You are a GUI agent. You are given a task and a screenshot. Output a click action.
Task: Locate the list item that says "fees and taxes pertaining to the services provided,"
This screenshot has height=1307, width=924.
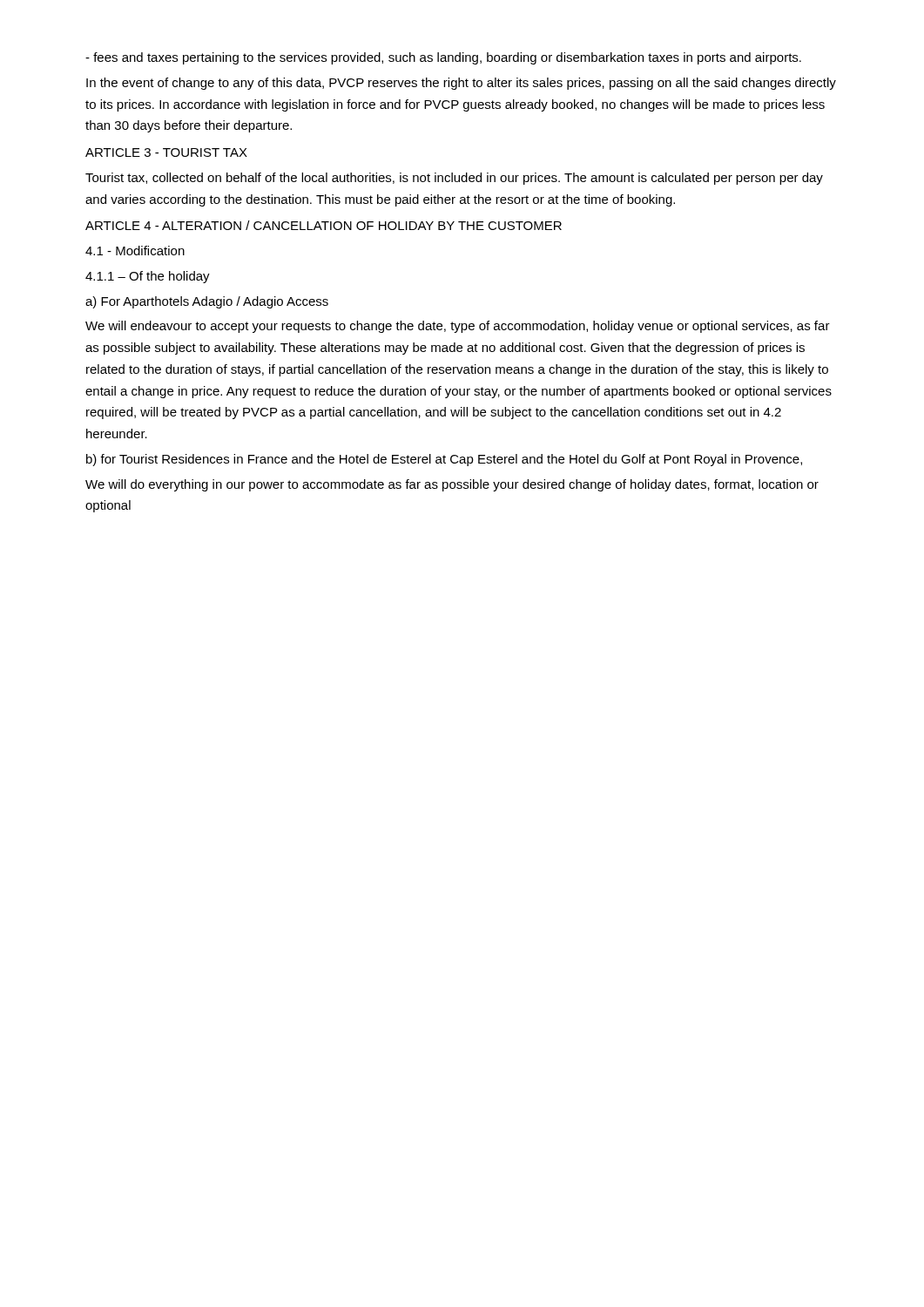[x=444, y=57]
